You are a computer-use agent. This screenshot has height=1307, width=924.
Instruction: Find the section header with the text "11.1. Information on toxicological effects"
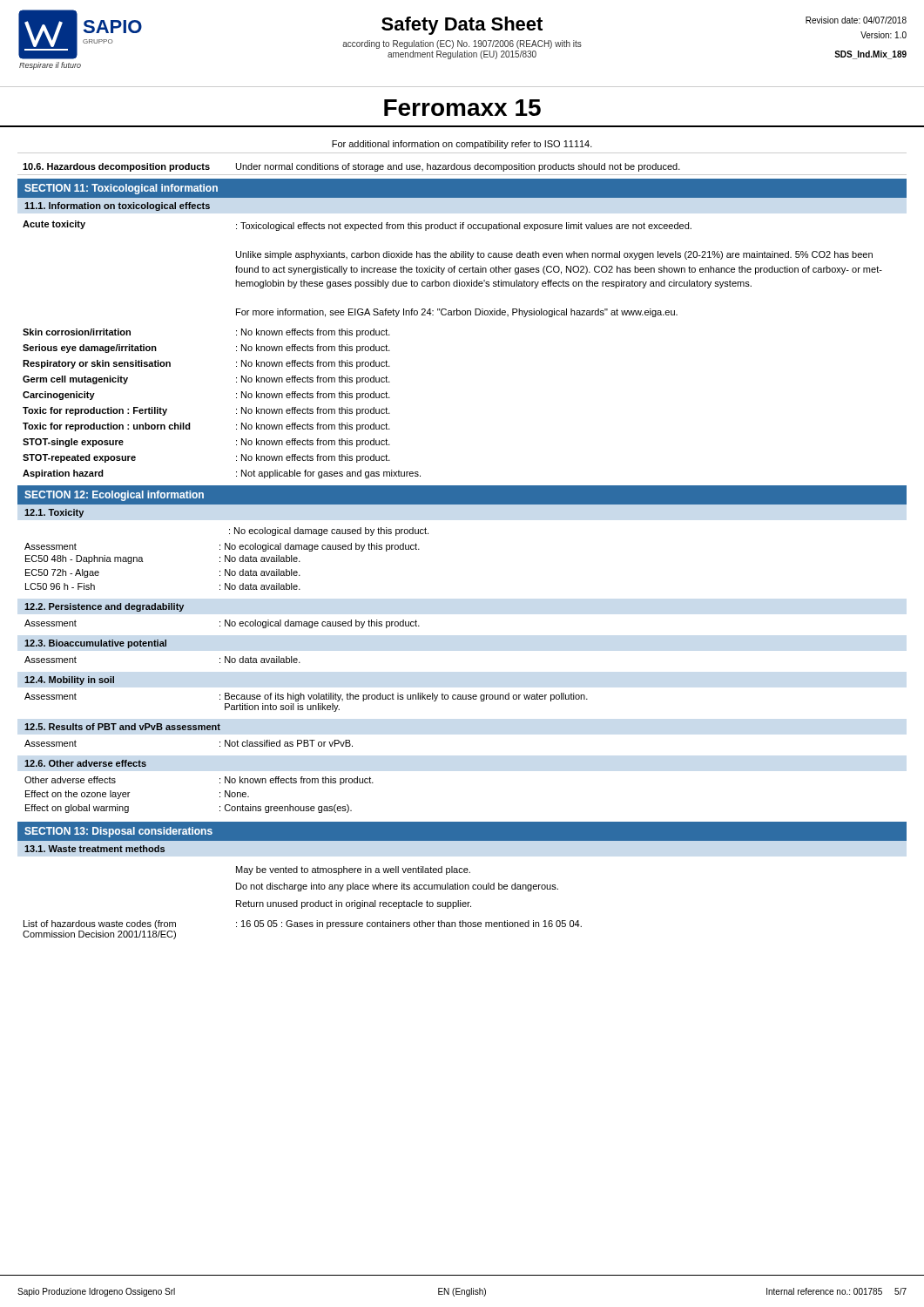tap(117, 206)
